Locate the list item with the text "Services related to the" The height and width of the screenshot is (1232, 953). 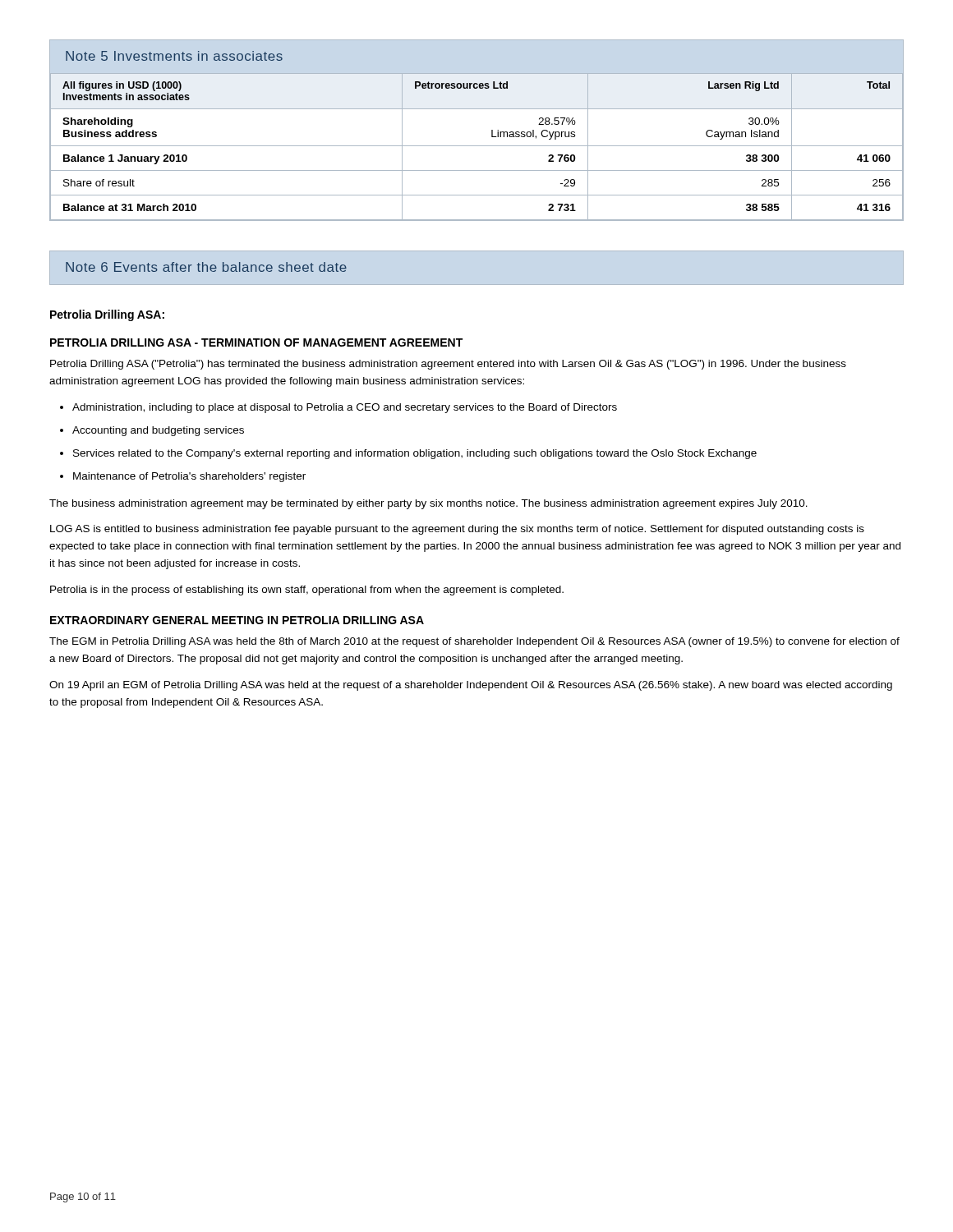click(415, 453)
